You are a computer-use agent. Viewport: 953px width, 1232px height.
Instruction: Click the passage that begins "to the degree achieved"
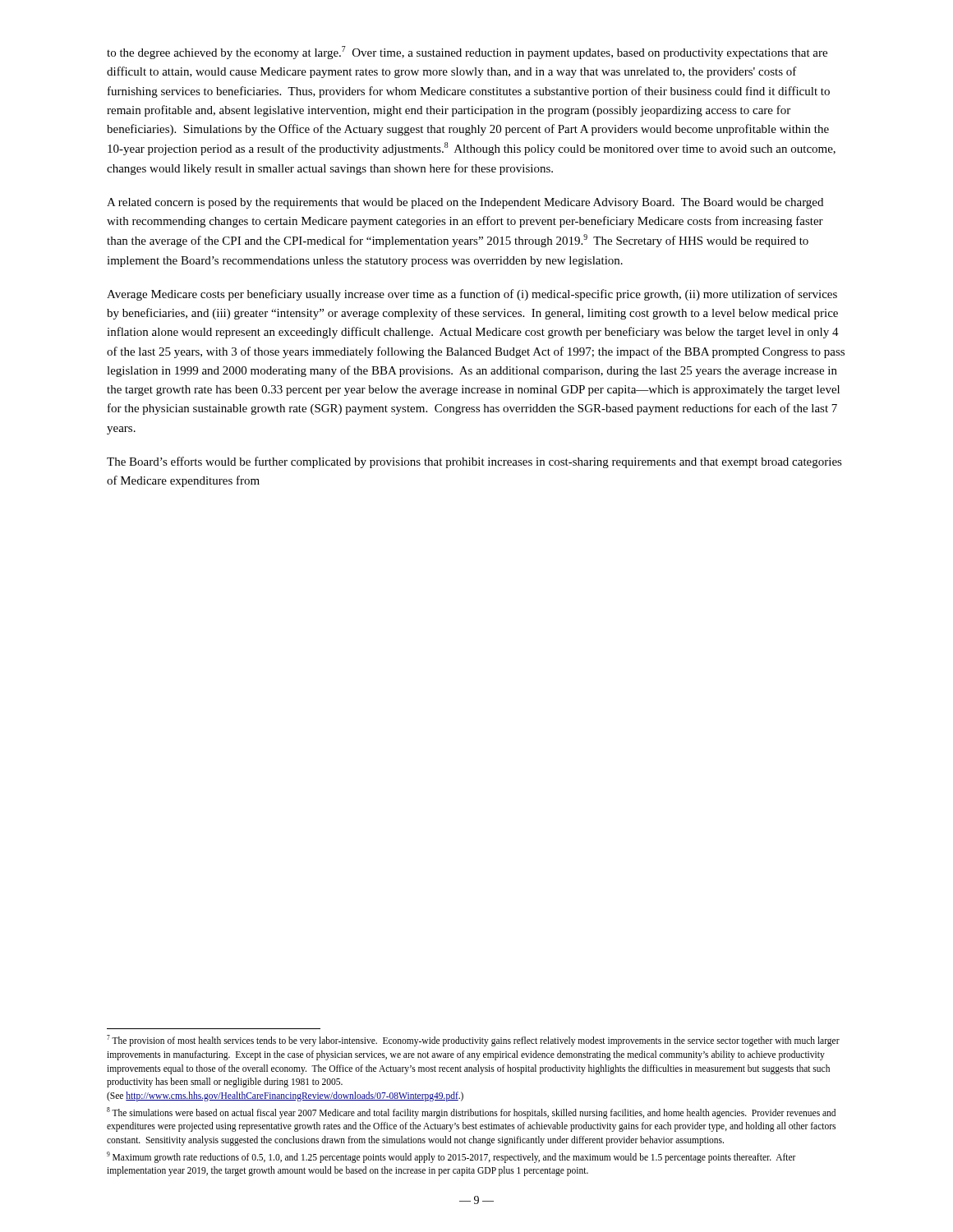[471, 109]
